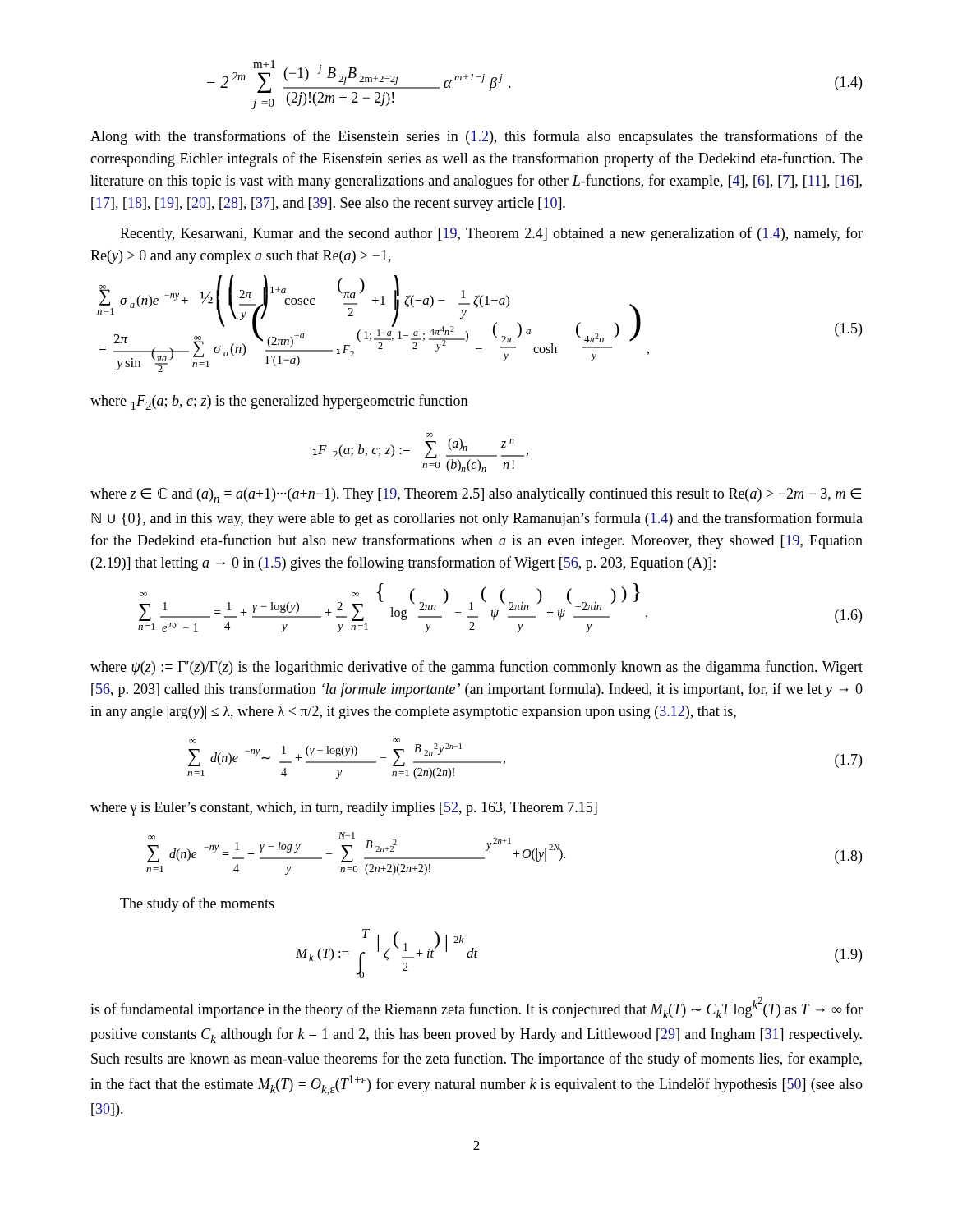The image size is (953, 1232).
Task: Locate the text block with the text "where 1F2(a; b, c; z)"
Action: [x=279, y=402]
